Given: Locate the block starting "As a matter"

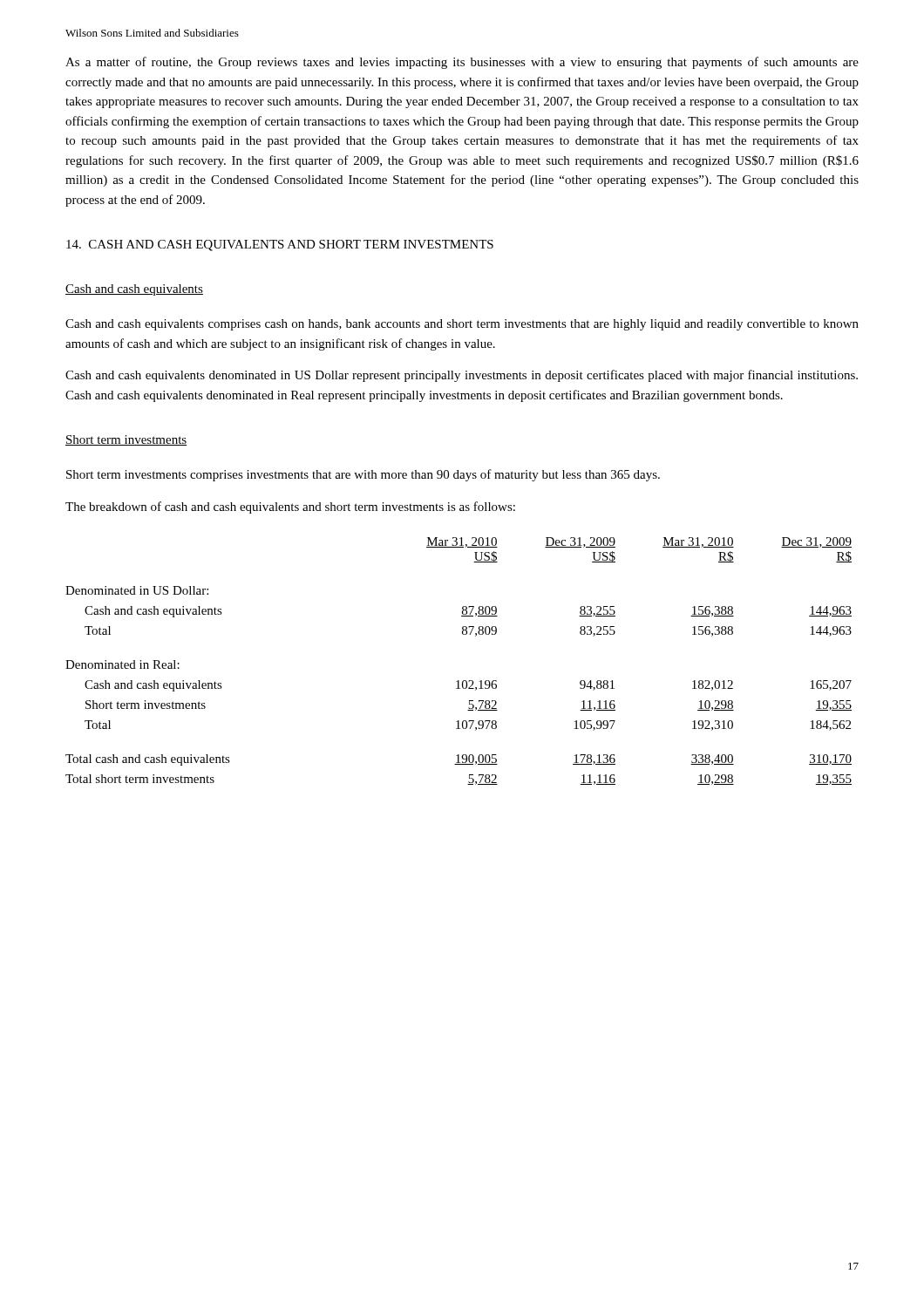Looking at the screenshot, I should [462, 131].
